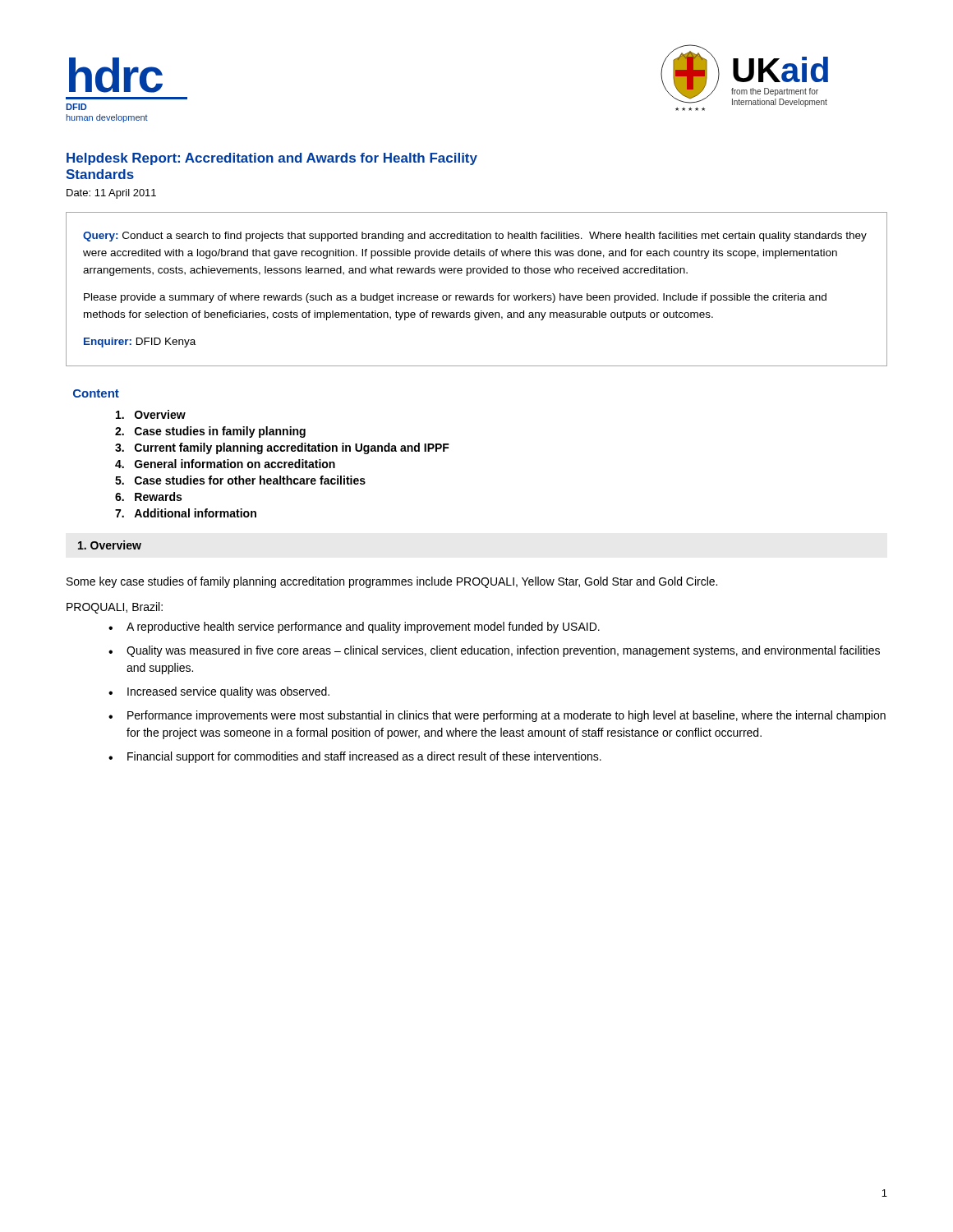Find the text starting "1. Overview"
953x1232 pixels.
click(109, 545)
